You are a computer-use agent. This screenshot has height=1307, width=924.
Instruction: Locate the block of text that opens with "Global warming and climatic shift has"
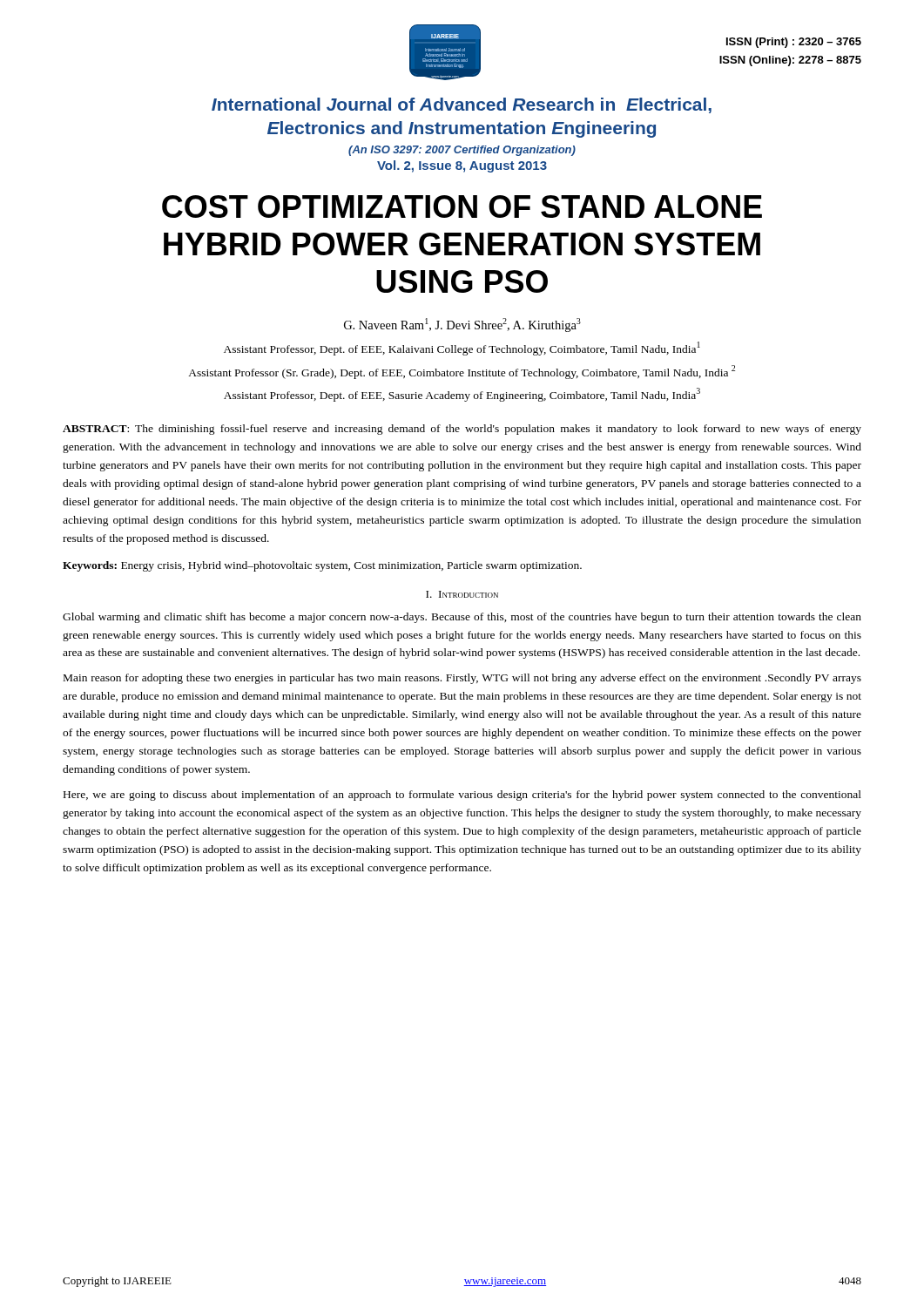click(462, 634)
